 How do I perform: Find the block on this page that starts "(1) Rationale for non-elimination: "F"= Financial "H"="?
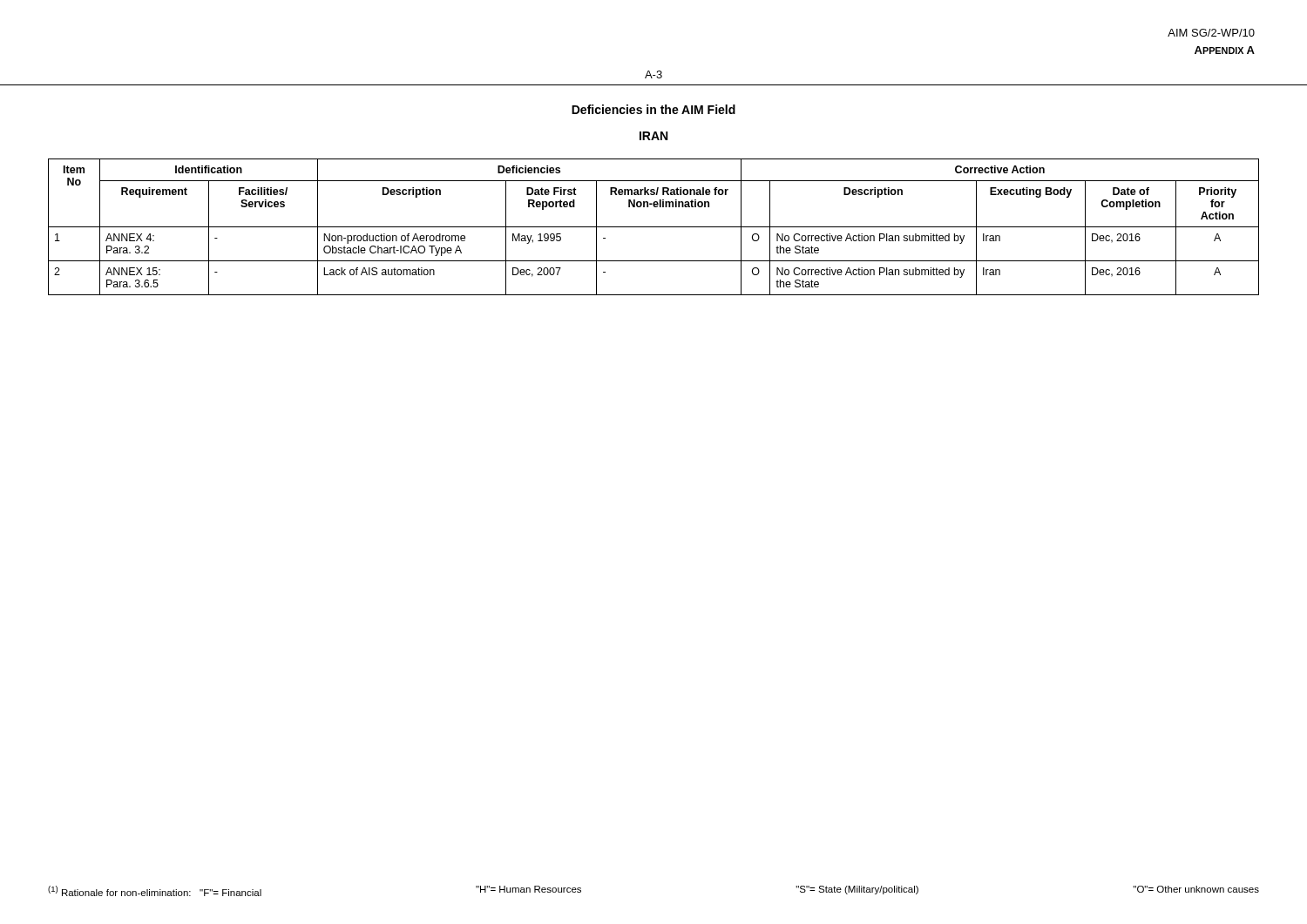(155, 891)
